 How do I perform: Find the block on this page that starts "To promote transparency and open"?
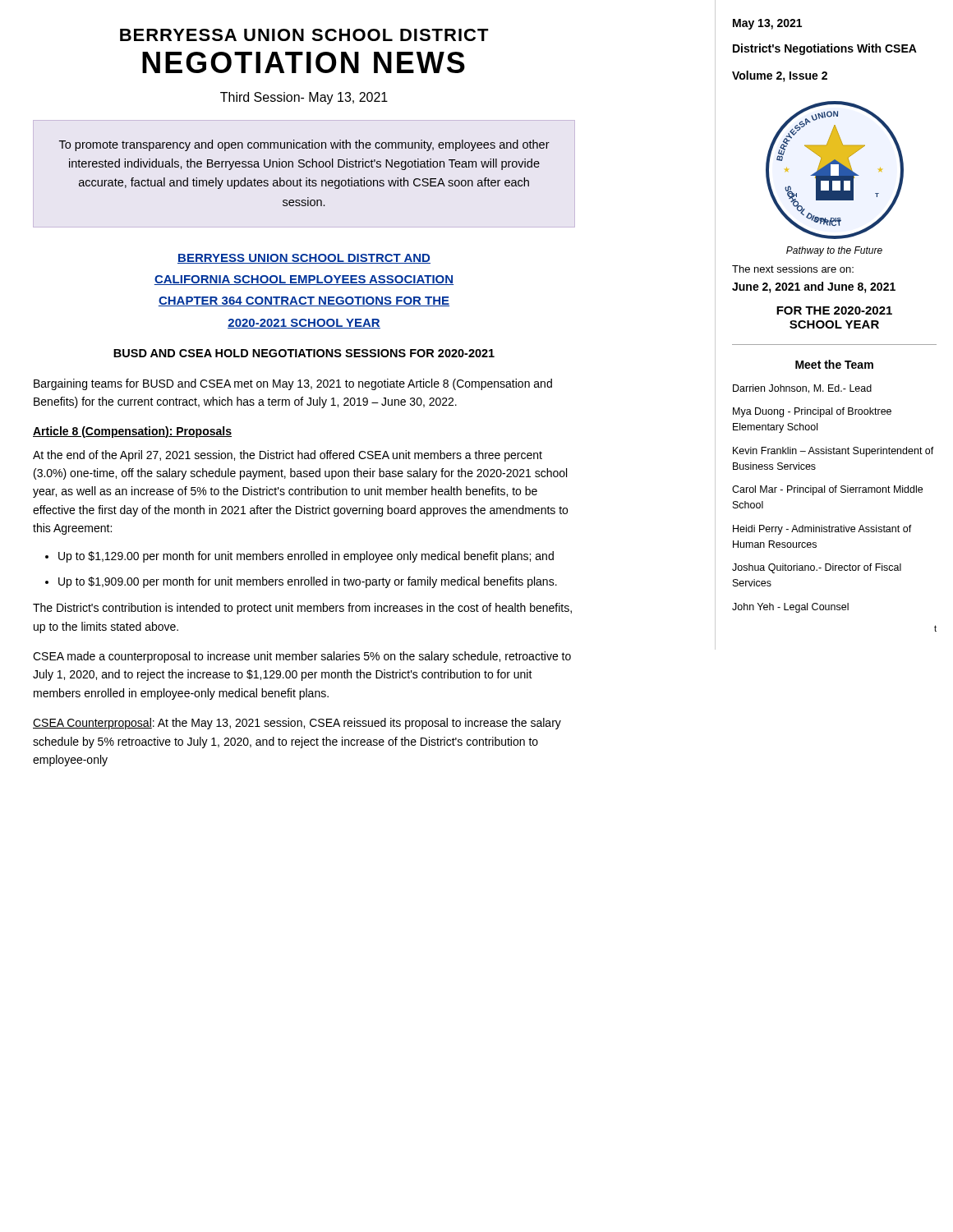pos(304,173)
